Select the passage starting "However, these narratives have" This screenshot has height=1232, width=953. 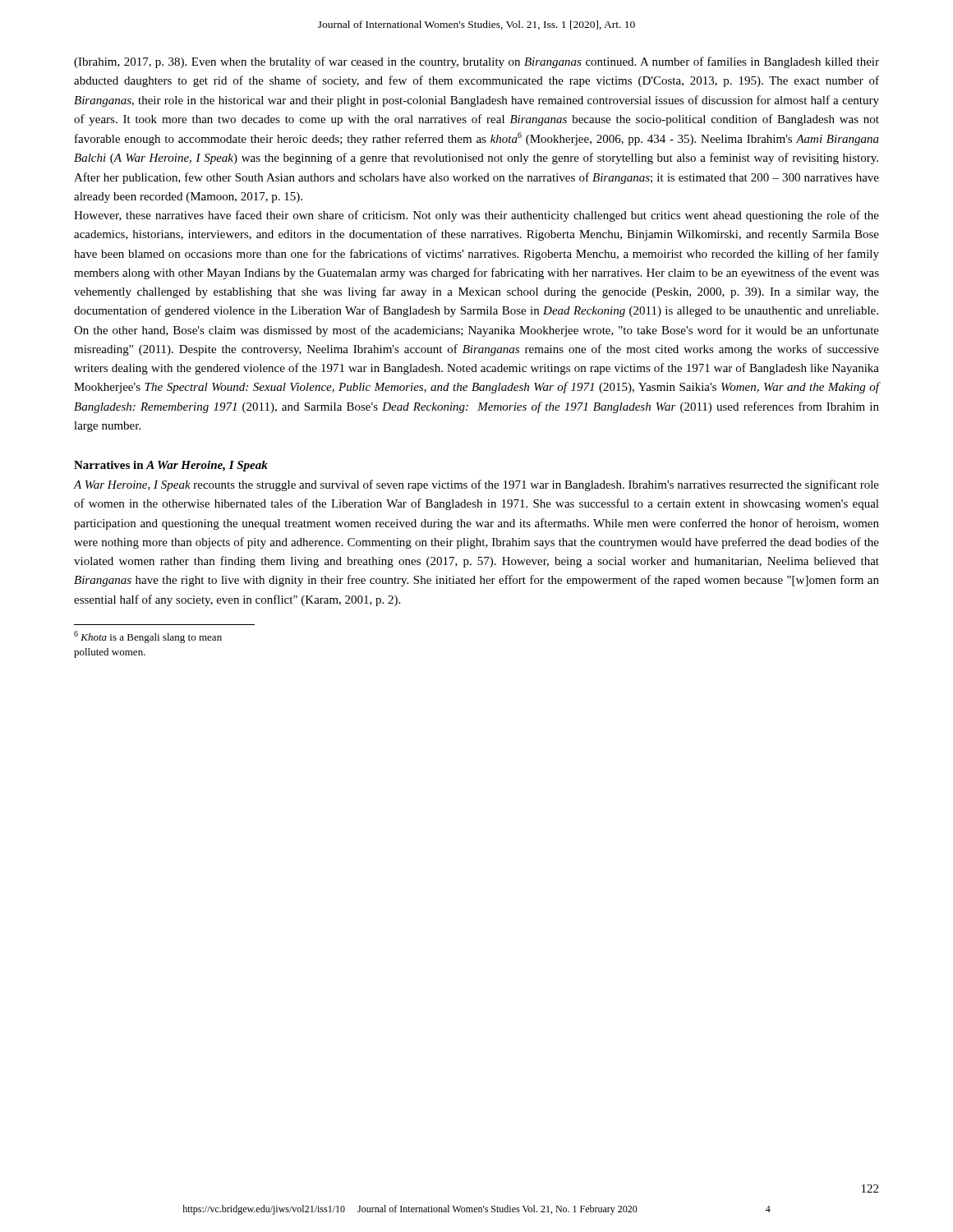(476, 321)
